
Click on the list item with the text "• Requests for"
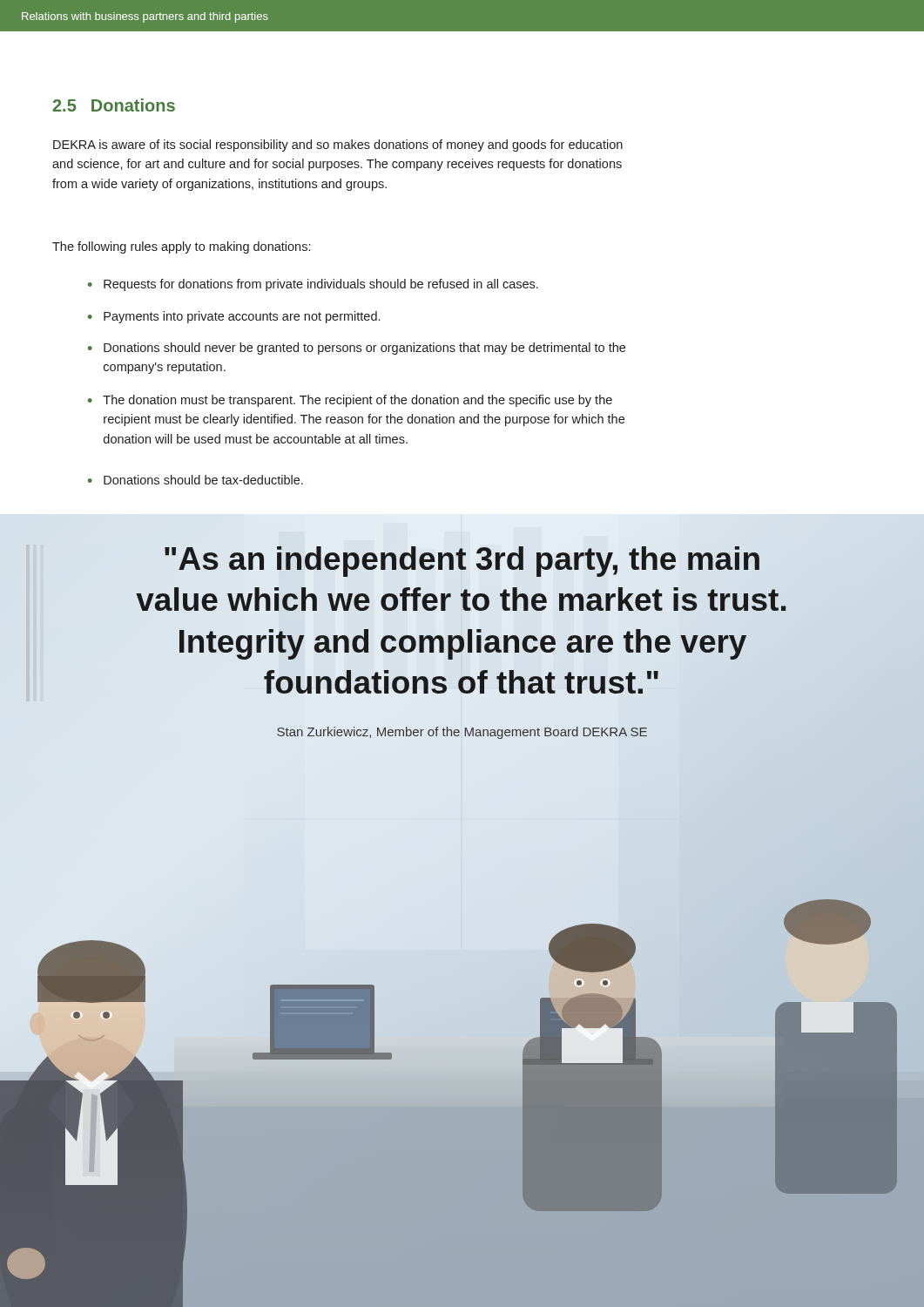click(x=313, y=285)
